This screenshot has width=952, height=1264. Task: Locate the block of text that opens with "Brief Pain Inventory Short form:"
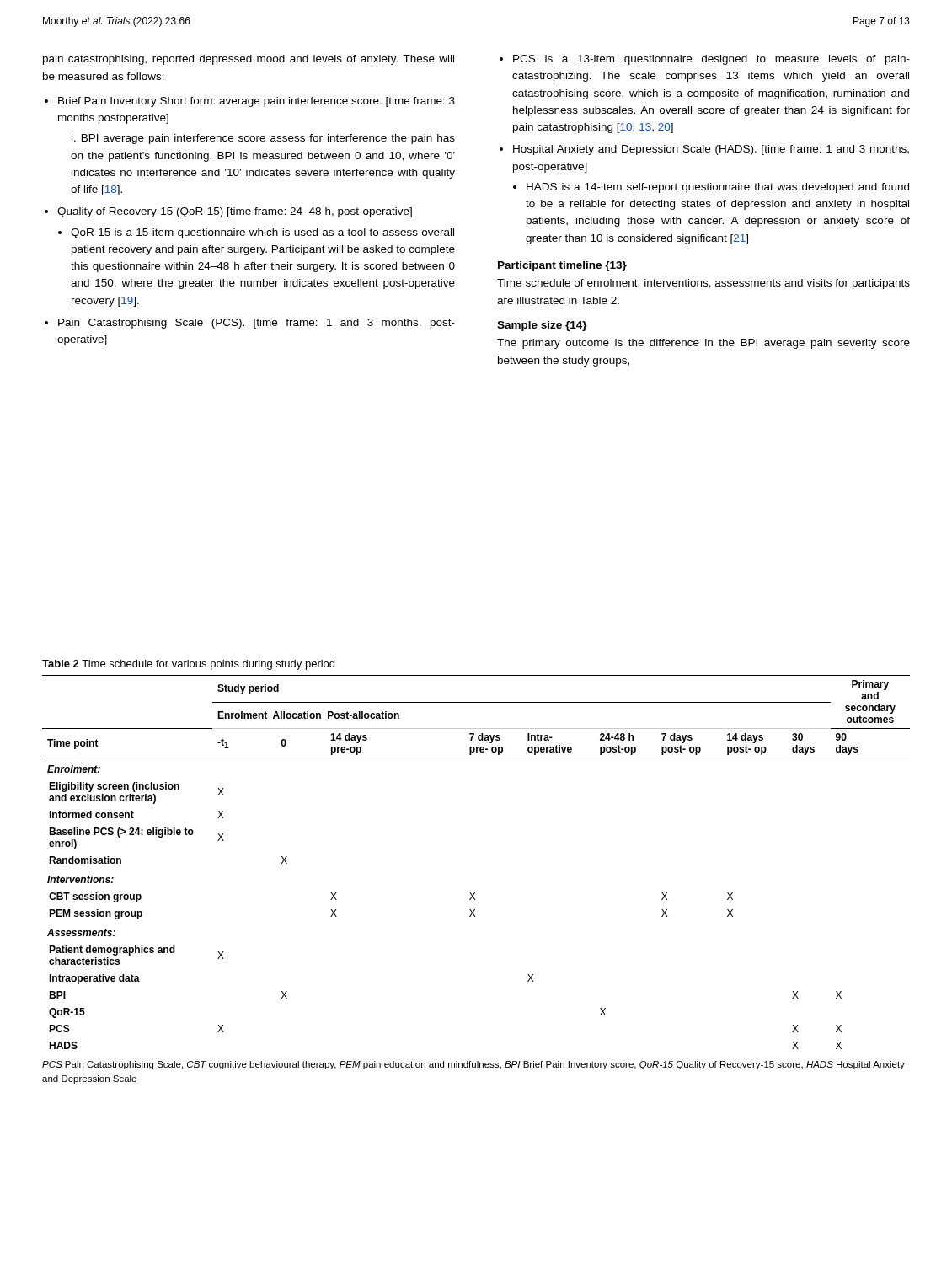[256, 146]
